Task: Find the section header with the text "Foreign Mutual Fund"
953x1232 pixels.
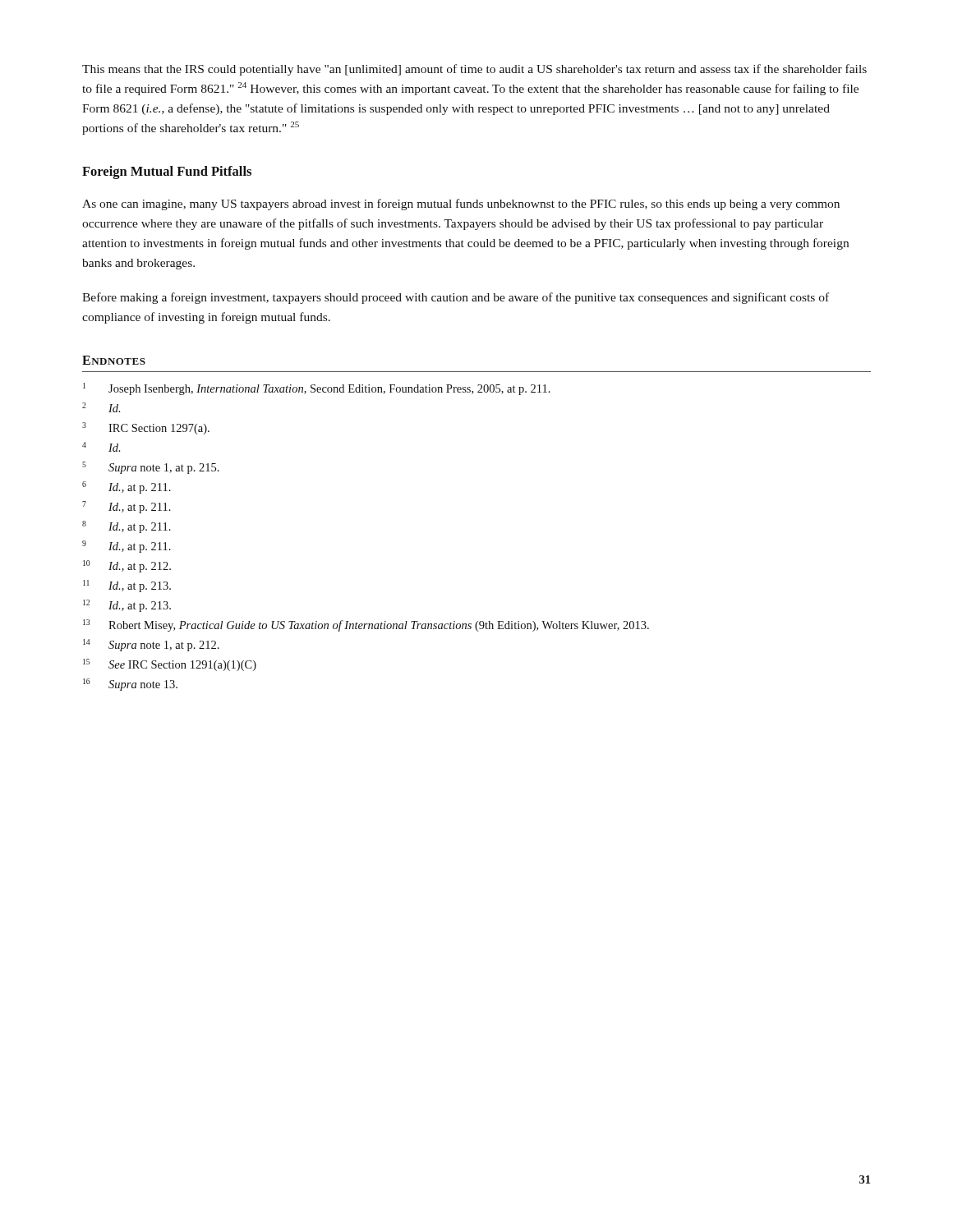Action: coord(167,172)
